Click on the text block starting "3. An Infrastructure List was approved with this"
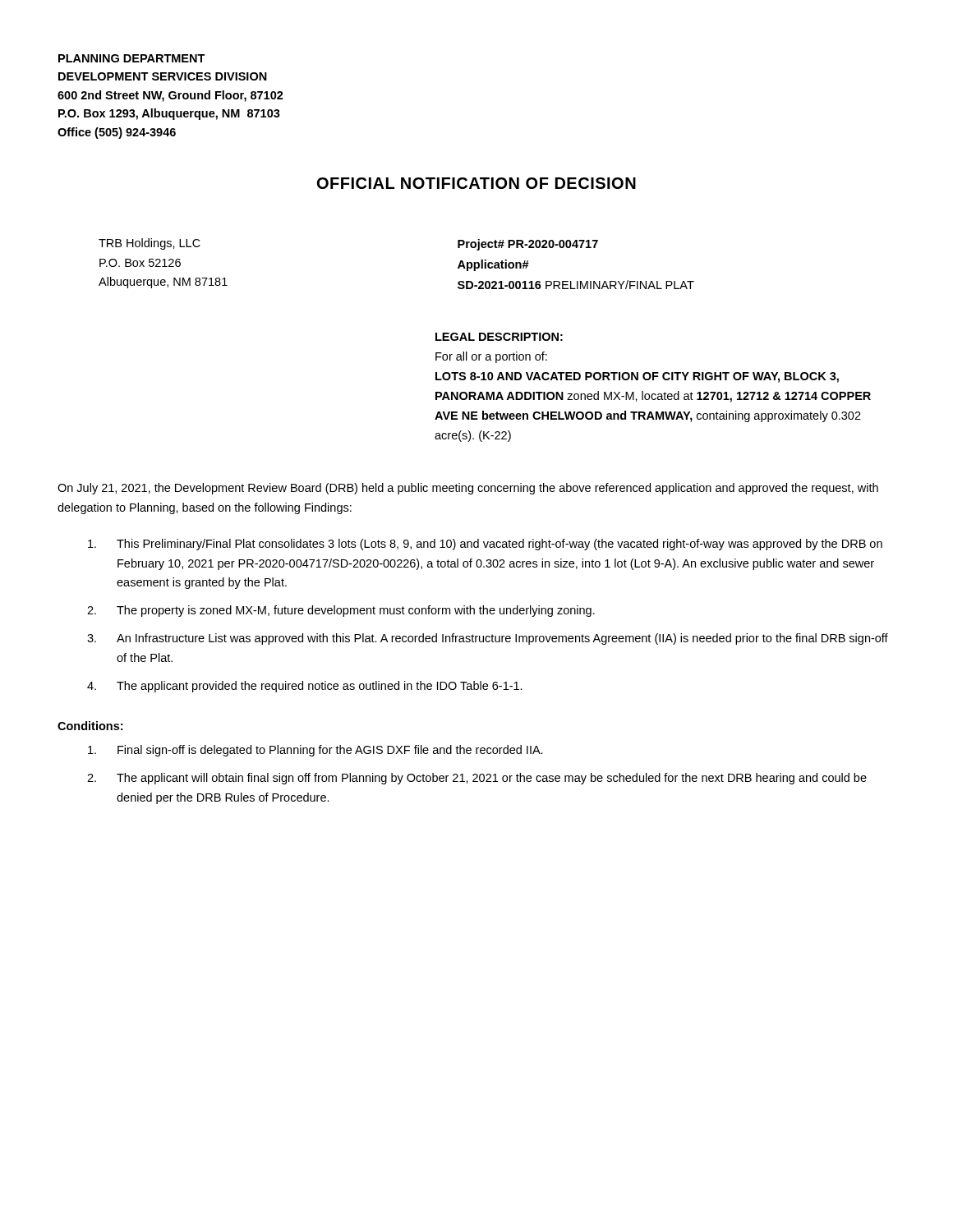The height and width of the screenshot is (1232, 953). click(x=476, y=649)
